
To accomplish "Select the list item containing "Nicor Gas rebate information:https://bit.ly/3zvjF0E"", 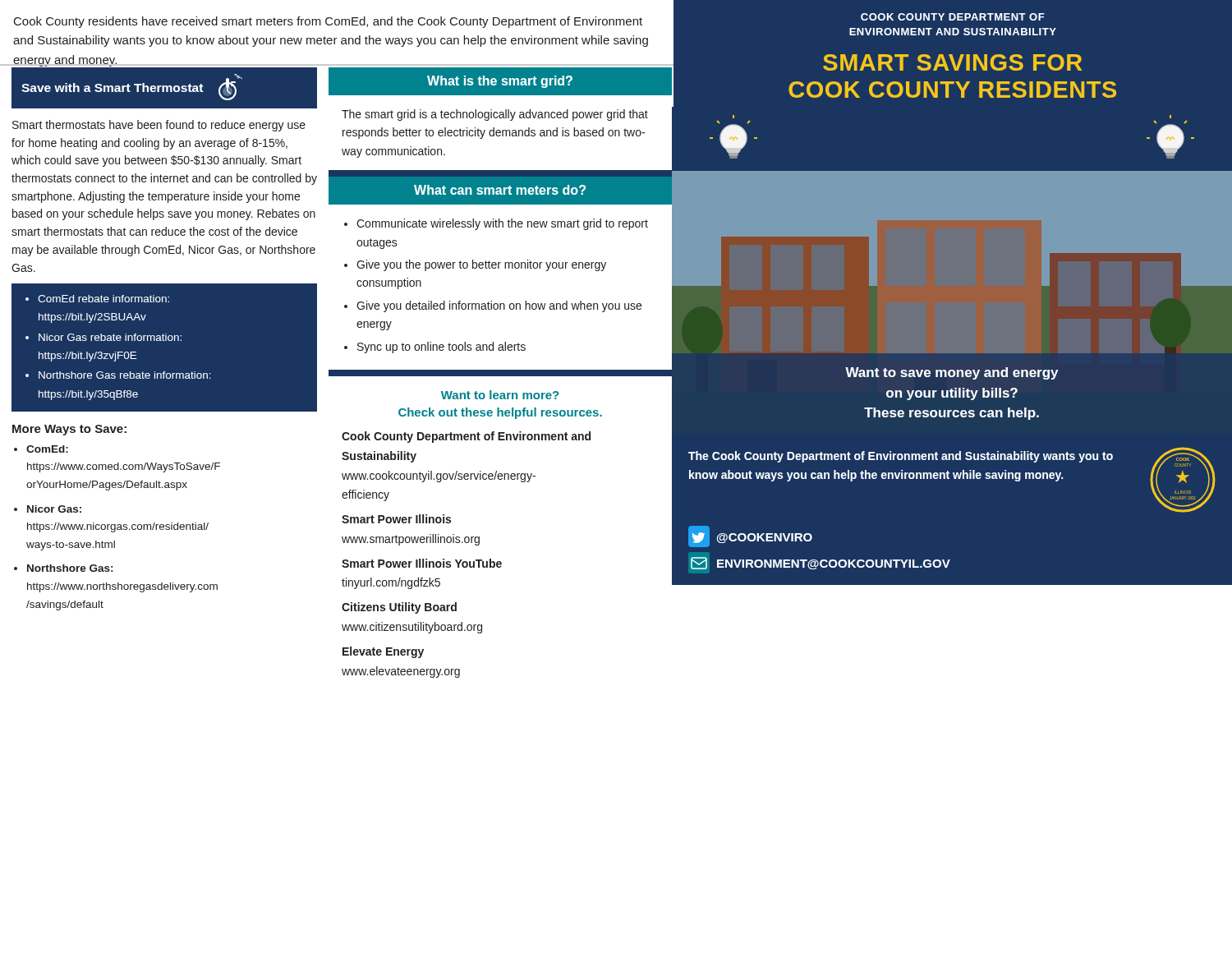I will [110, 346].
